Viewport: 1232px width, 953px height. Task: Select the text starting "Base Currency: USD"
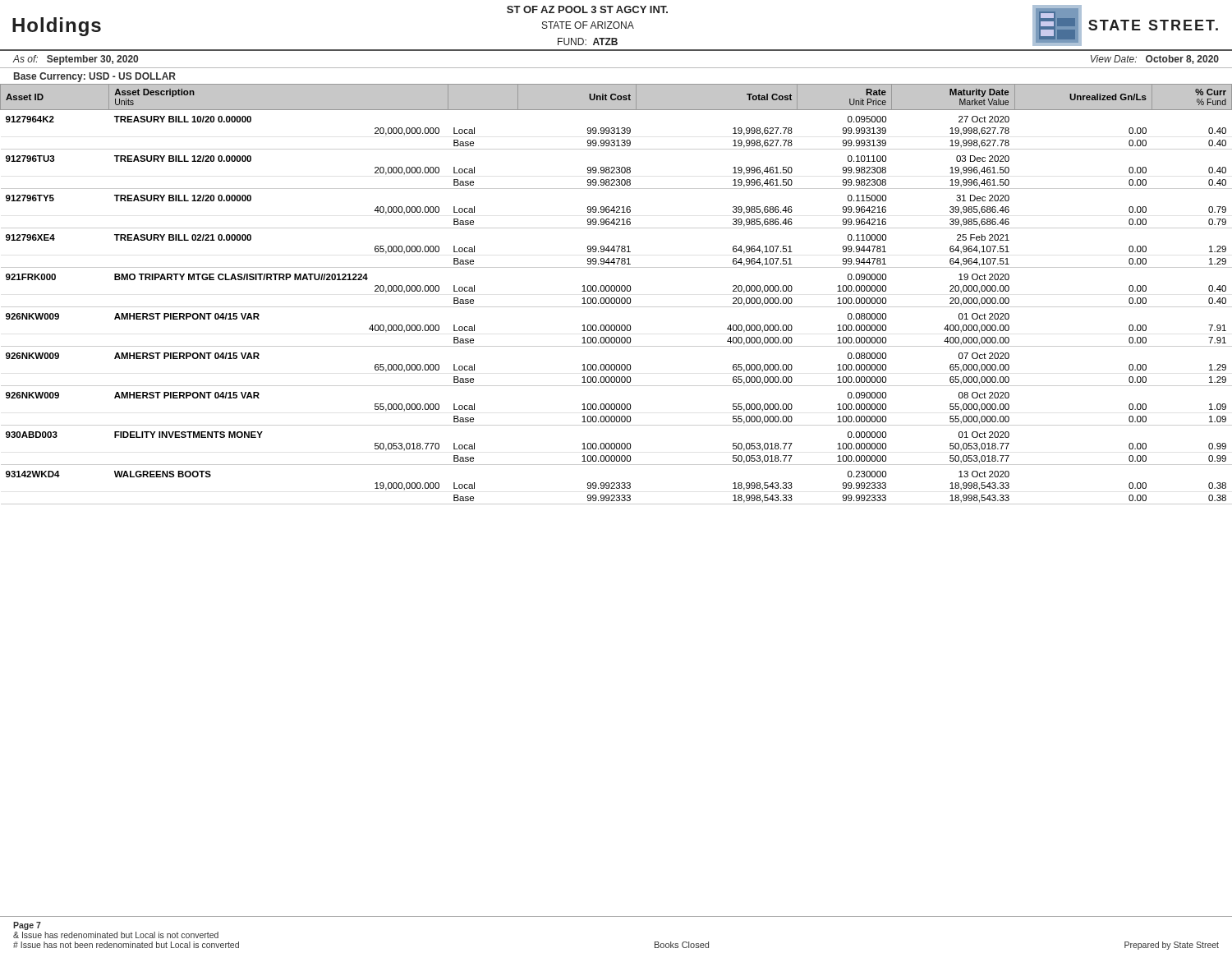[94, 76]
